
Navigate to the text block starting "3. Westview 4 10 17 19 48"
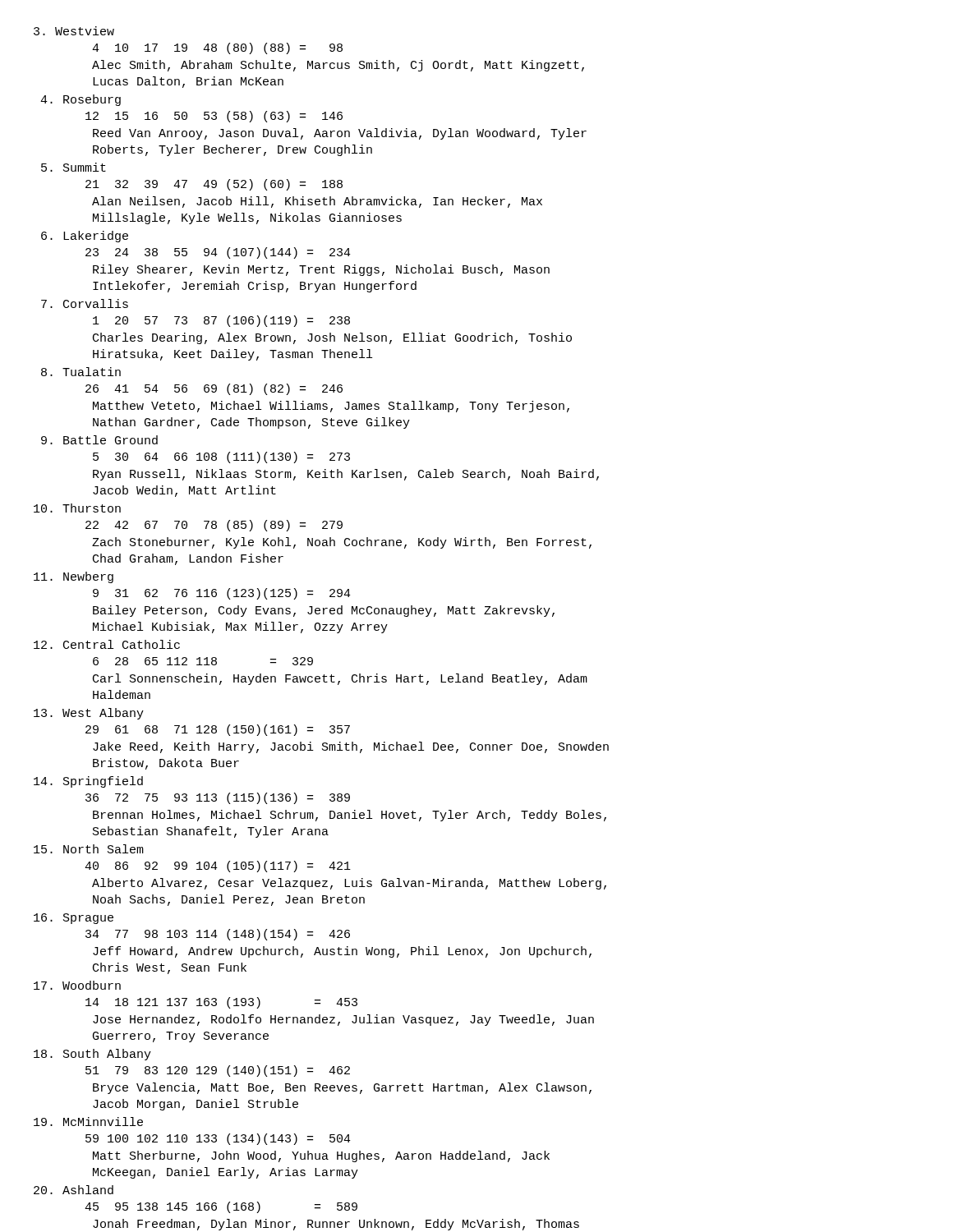(310, 57)
